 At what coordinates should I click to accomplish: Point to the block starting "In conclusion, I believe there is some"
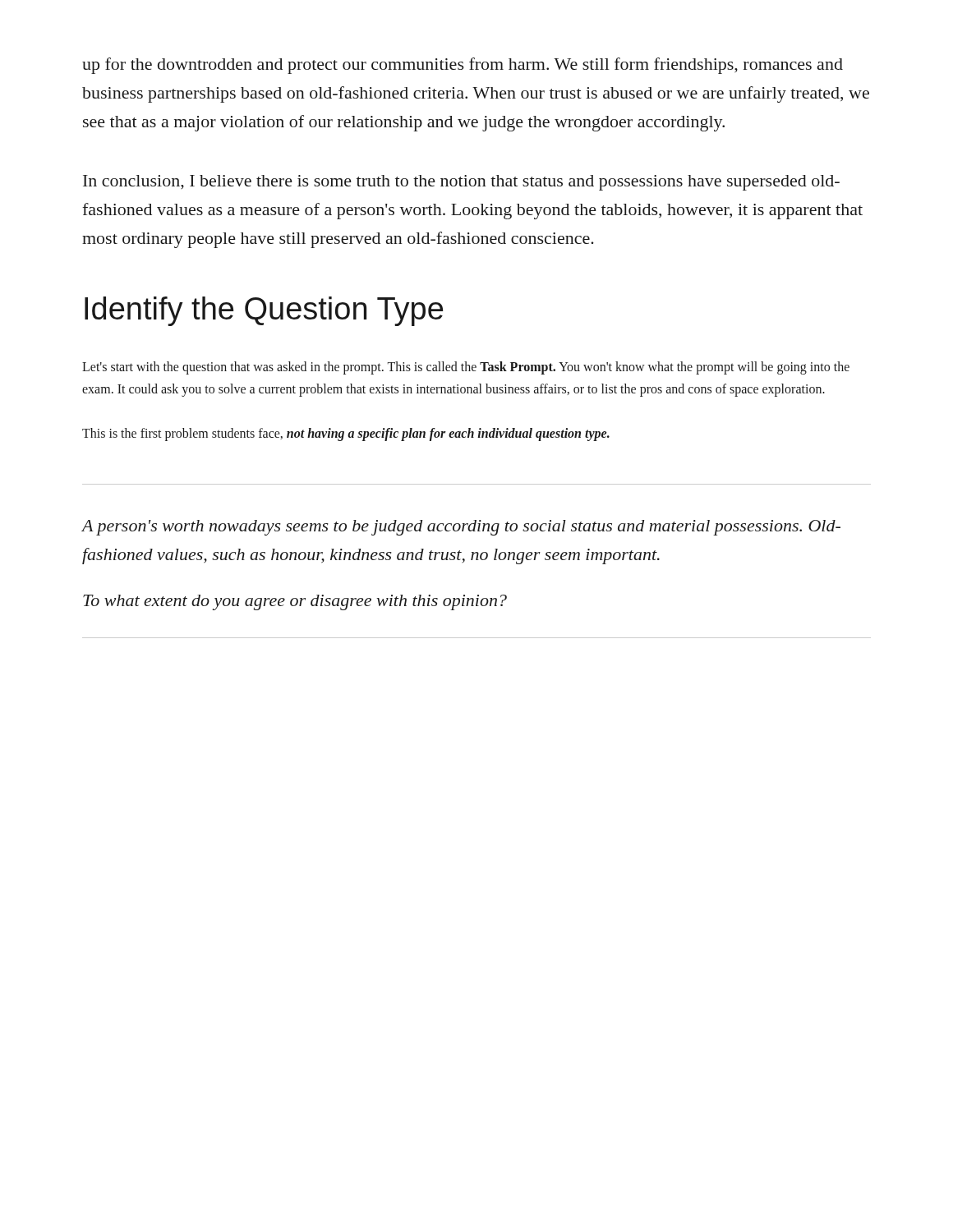pos(472,209)
